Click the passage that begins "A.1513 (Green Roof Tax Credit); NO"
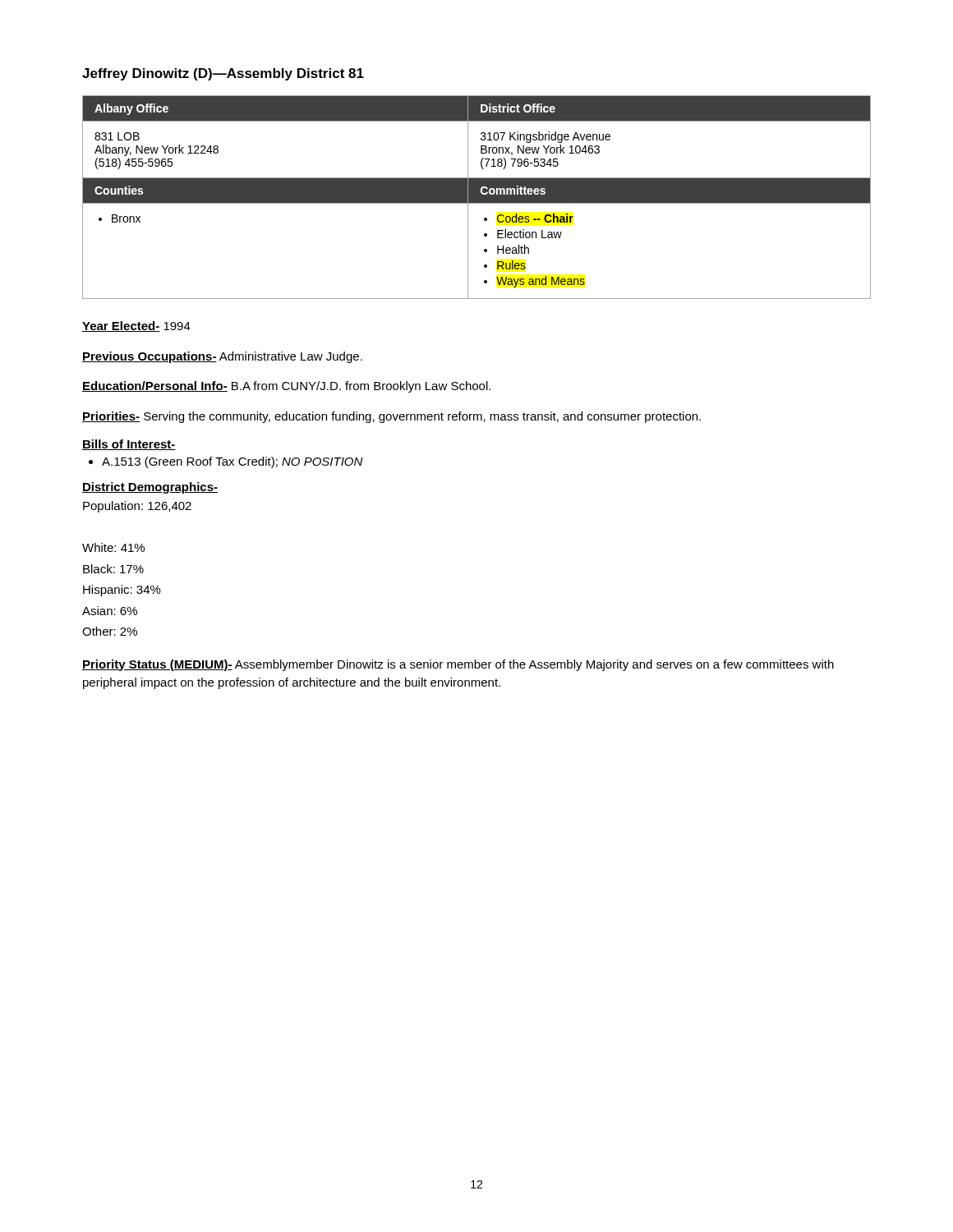The image size is (953, 1232). pos(232,462)
